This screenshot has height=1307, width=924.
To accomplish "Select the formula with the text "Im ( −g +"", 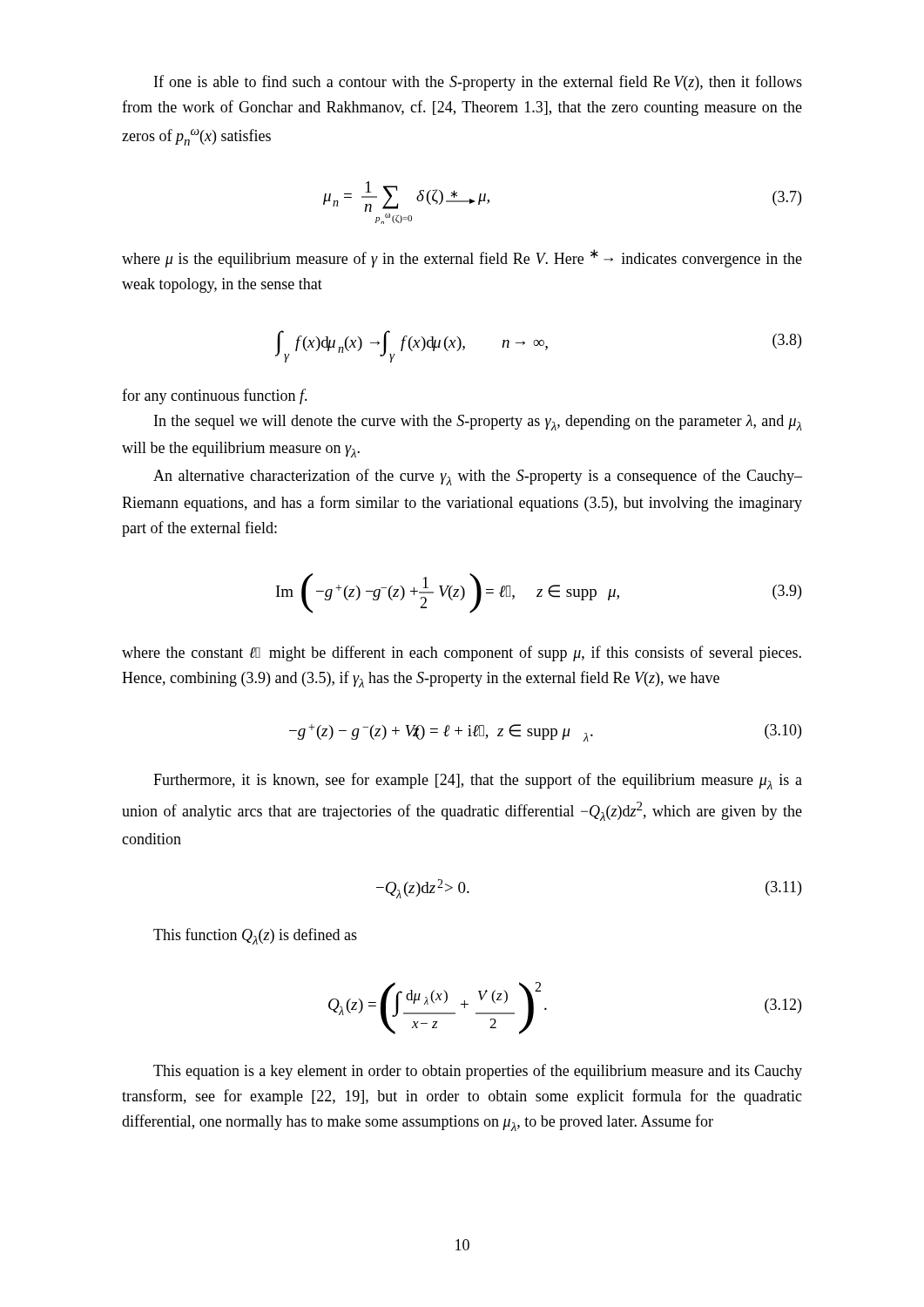I will [538, 591].
